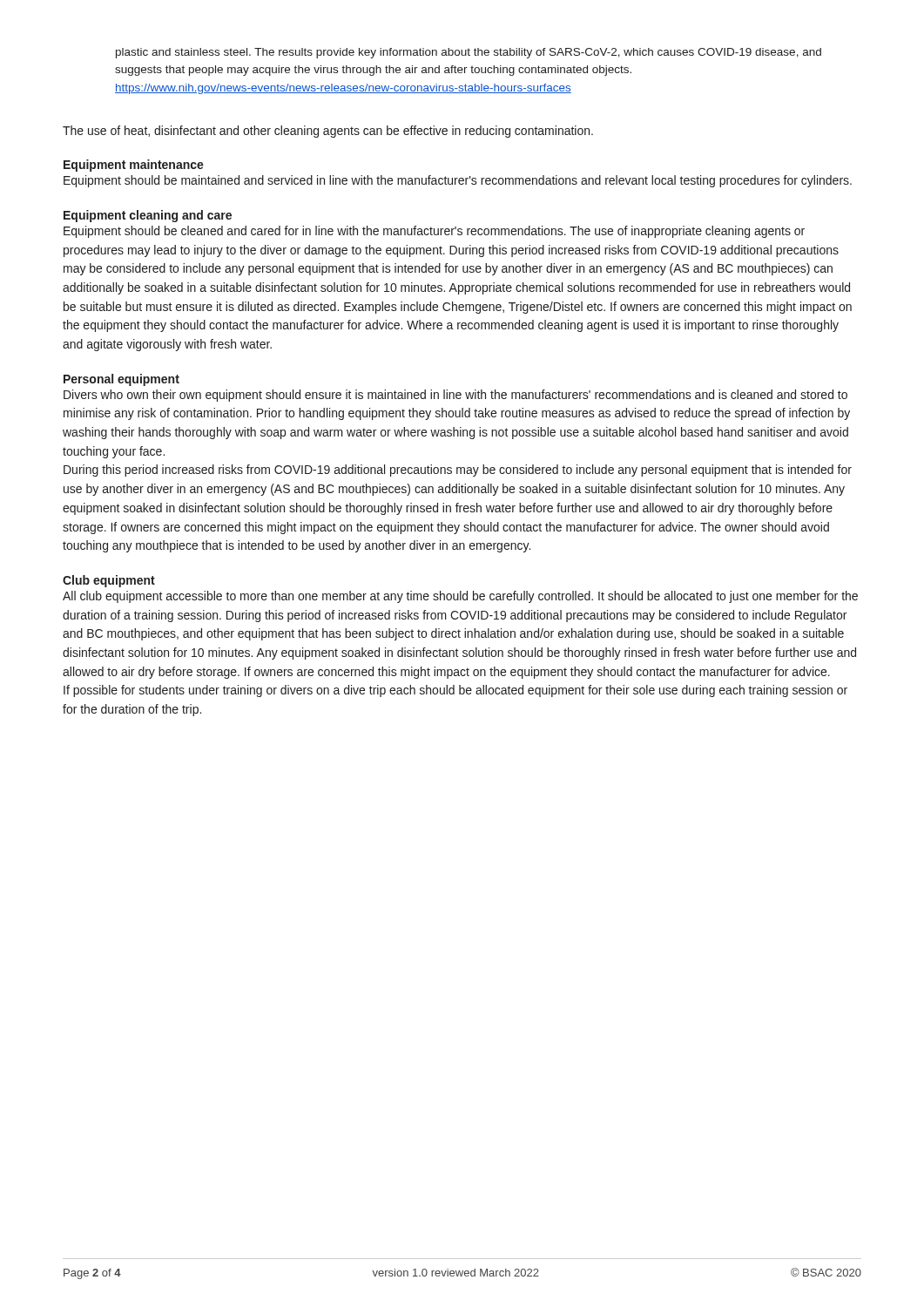Locate the text block with the text "The use of heat, disinfectant and other cleaning"
The image size is (924, 1307).
[x=328, y=130]
